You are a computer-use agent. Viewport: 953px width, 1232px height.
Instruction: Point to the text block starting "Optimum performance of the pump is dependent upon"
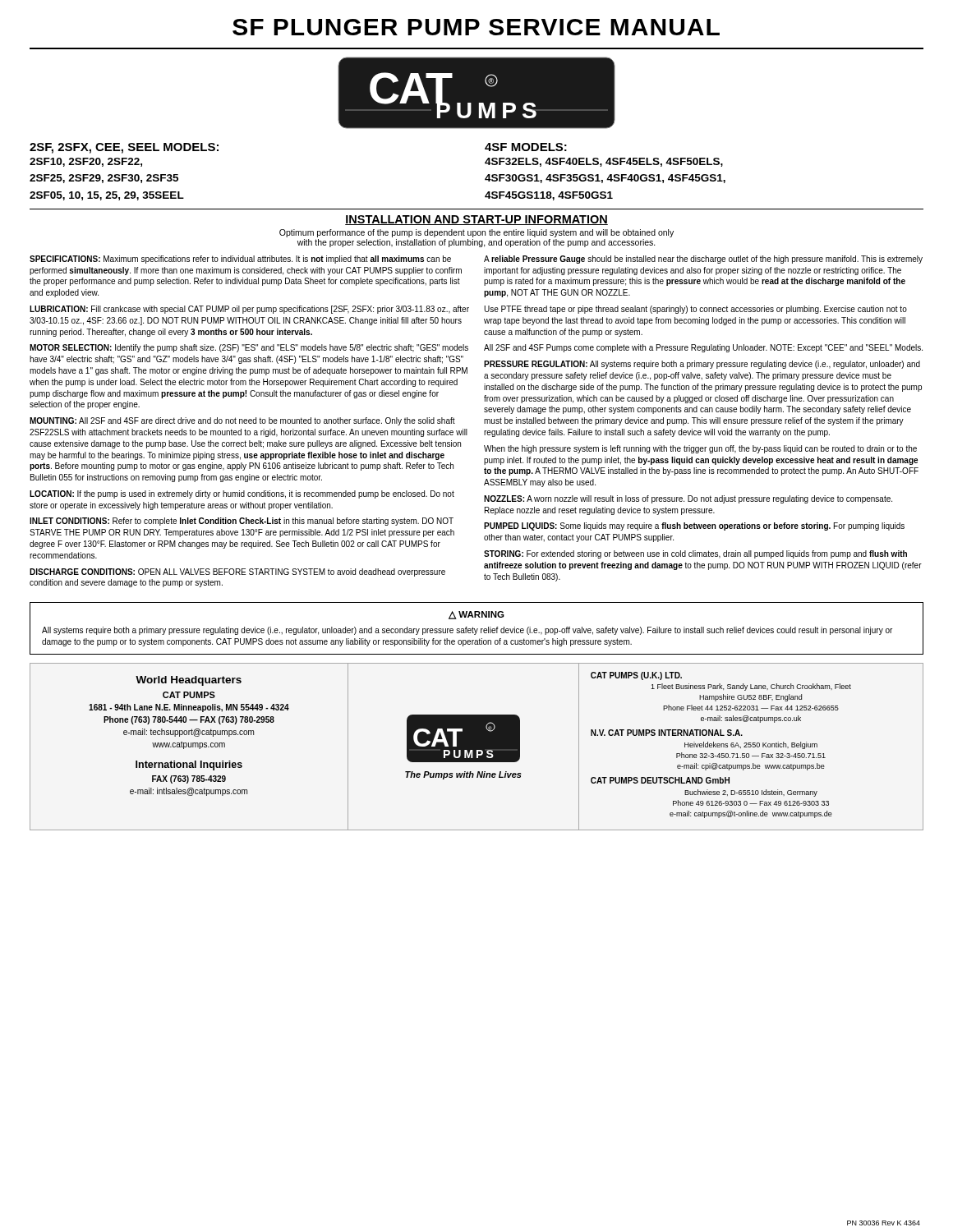click(x=476, y=237)
